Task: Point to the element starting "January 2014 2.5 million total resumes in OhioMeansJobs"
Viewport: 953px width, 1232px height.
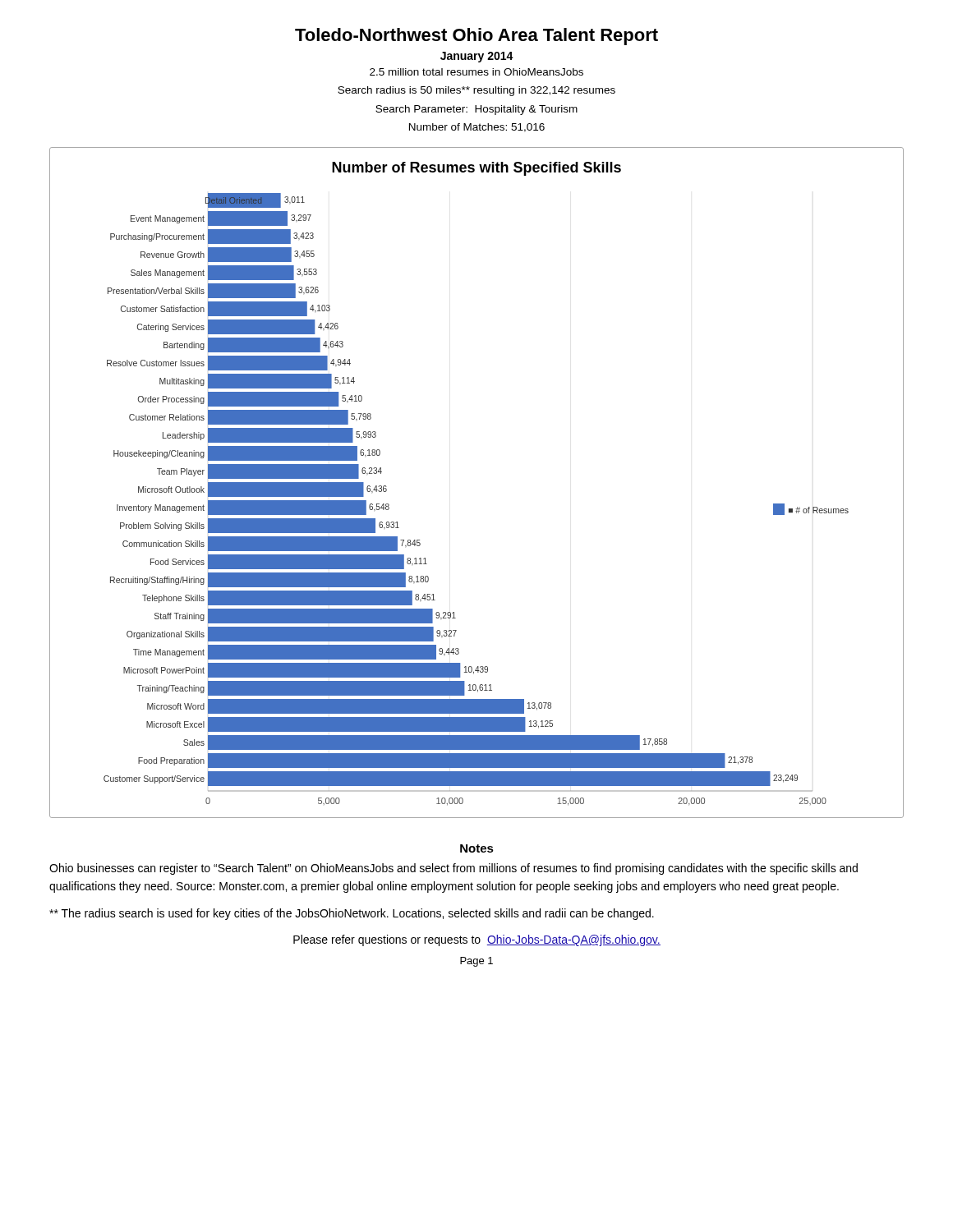Action: point(476,92)
